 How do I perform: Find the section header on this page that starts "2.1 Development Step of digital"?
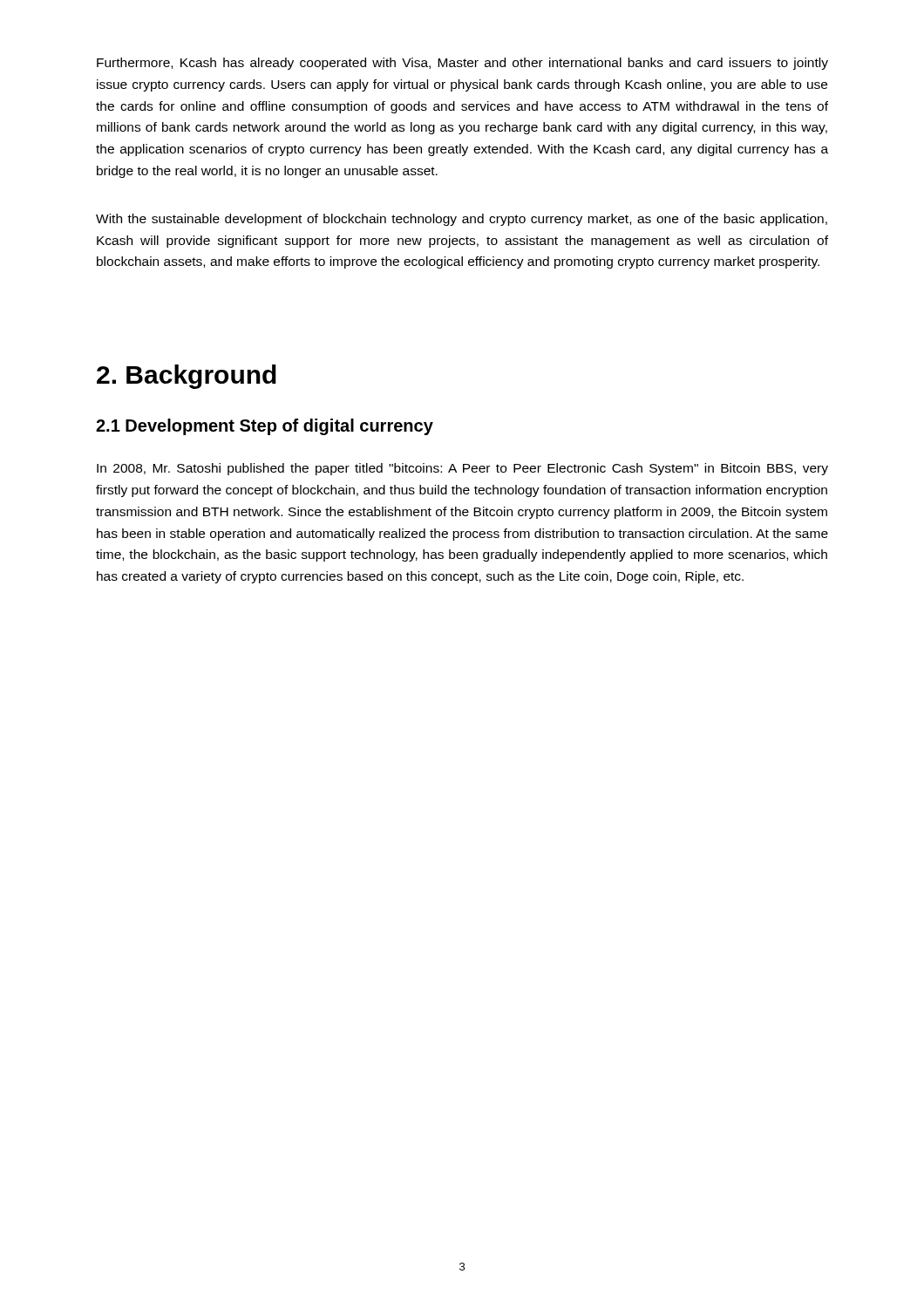click(x=264, y=426)
